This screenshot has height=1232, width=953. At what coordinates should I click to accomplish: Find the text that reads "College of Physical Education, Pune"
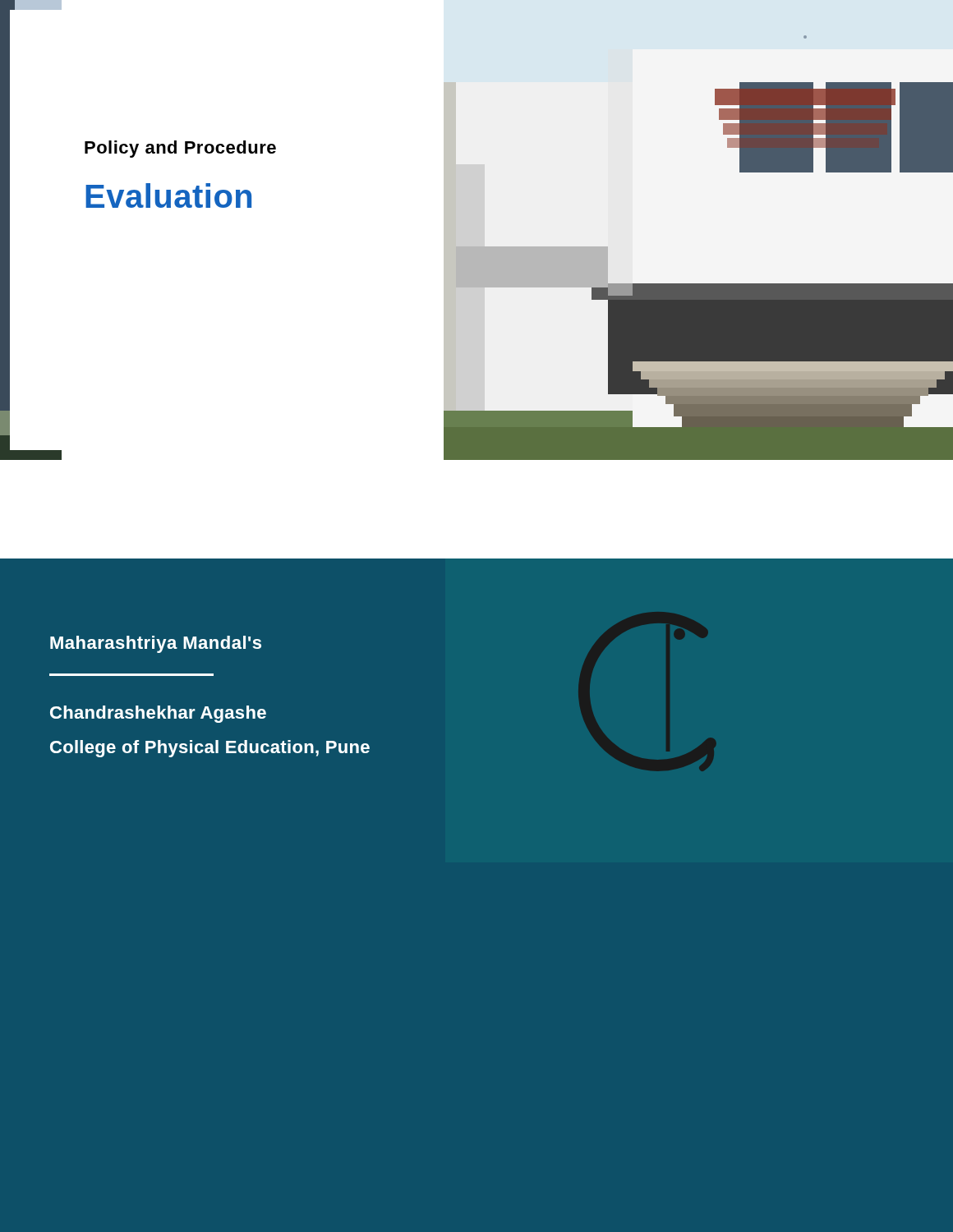pos(210,747)
